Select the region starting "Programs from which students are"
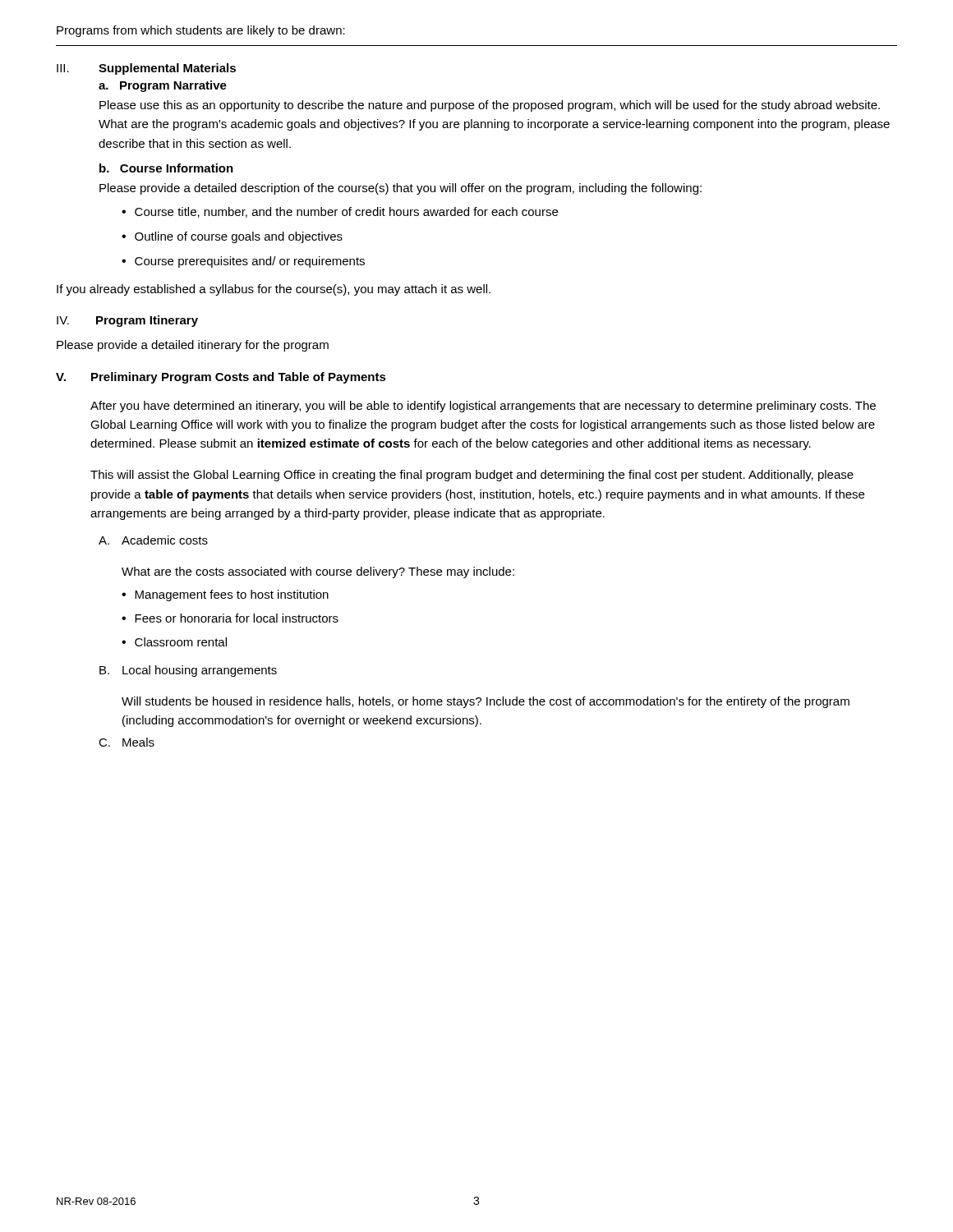The height and width of the screenshot is (1232, 953). [201, 31]
